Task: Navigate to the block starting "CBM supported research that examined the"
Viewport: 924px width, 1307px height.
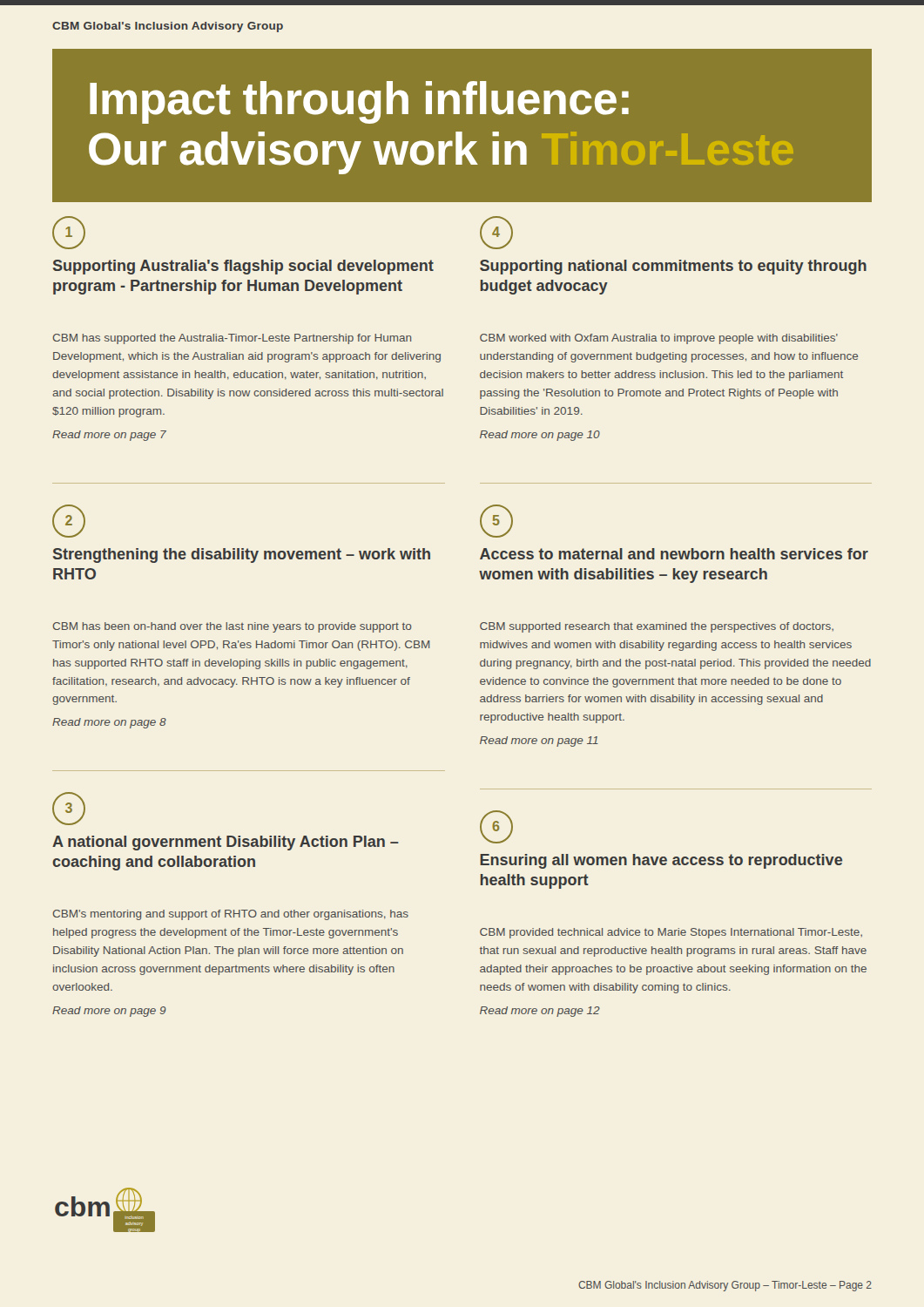Action: 676,682
